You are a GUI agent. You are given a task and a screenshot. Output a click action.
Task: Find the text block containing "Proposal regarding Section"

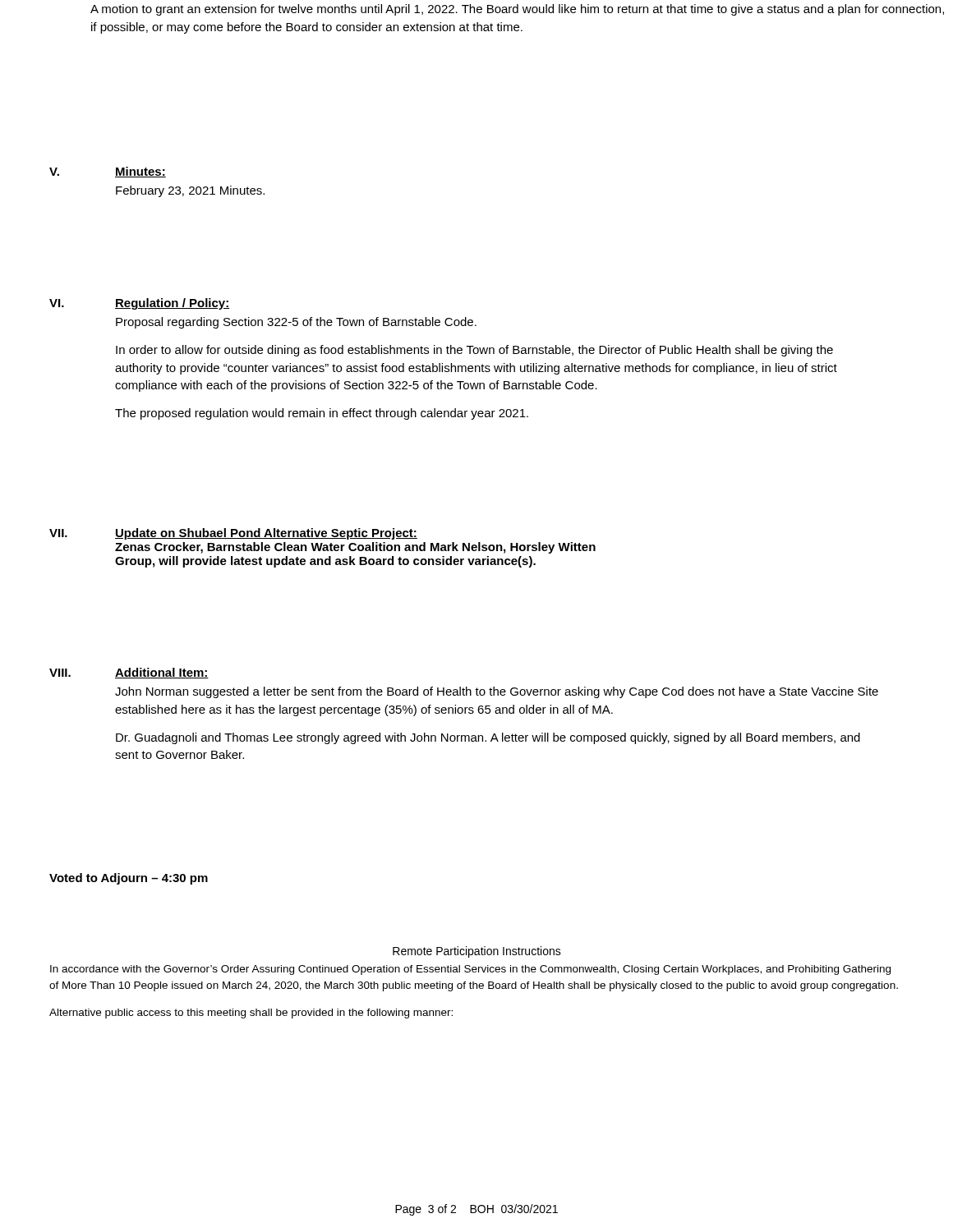click(497, 367)
